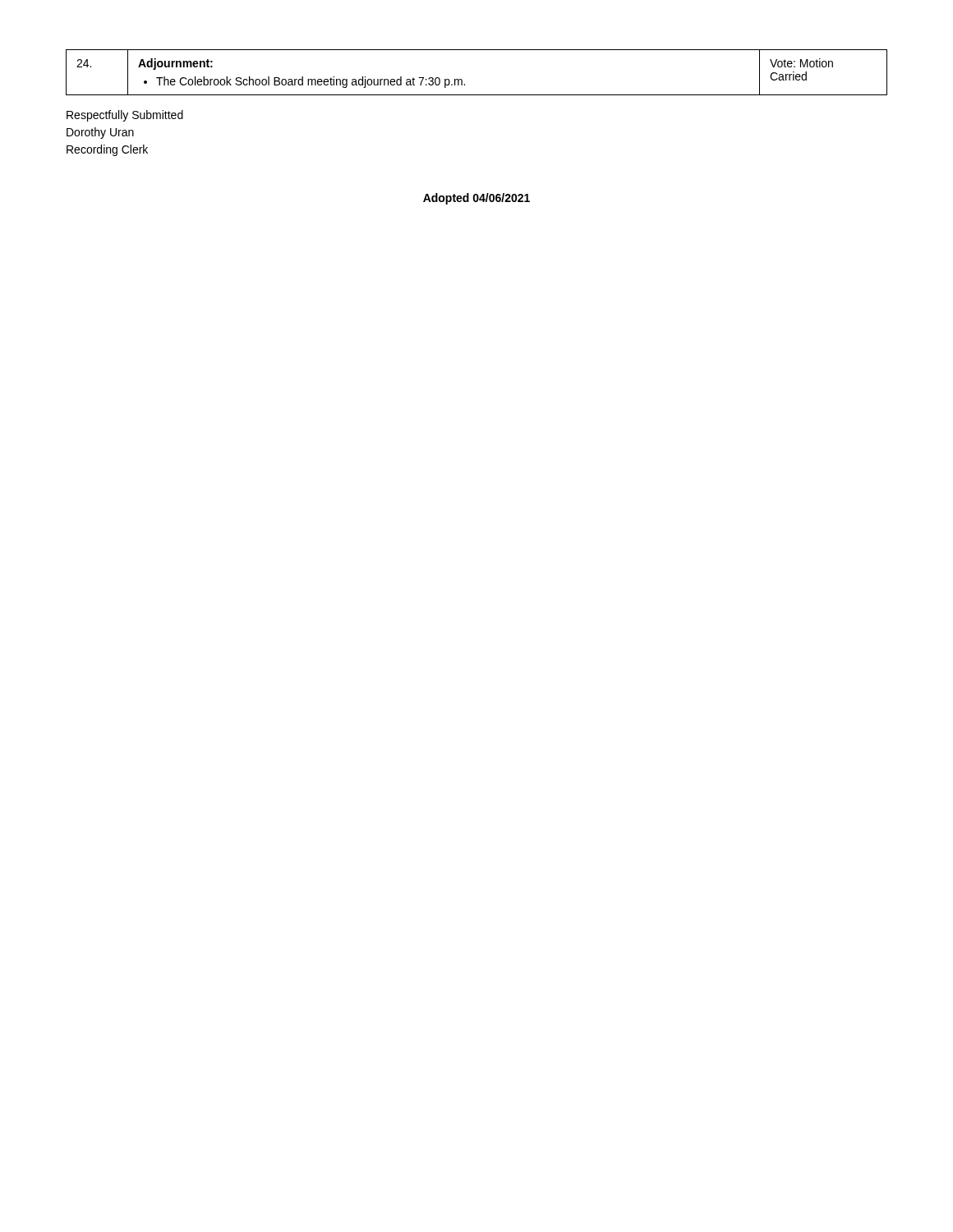The height and width of the screenshot is (1232, 953).
Task: Click on the text that says "Respectfully Submitted Dorothy Uran Recording Clerk"
Action: point(125,132)
